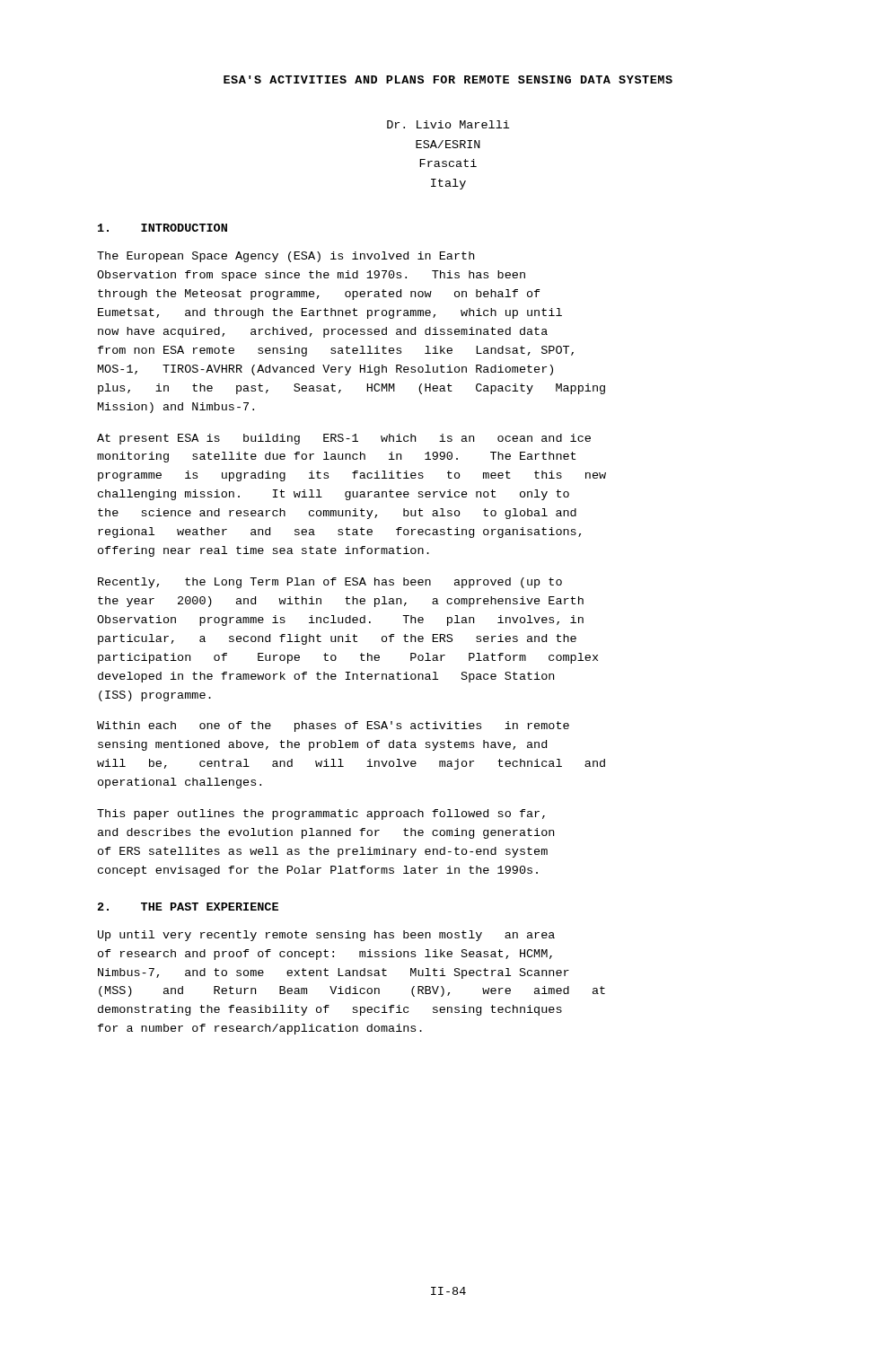The height and width of the screenshot is (1347, 896).
Task: Click on the text block that says "This paper outlines"
Action: (326, 842)
